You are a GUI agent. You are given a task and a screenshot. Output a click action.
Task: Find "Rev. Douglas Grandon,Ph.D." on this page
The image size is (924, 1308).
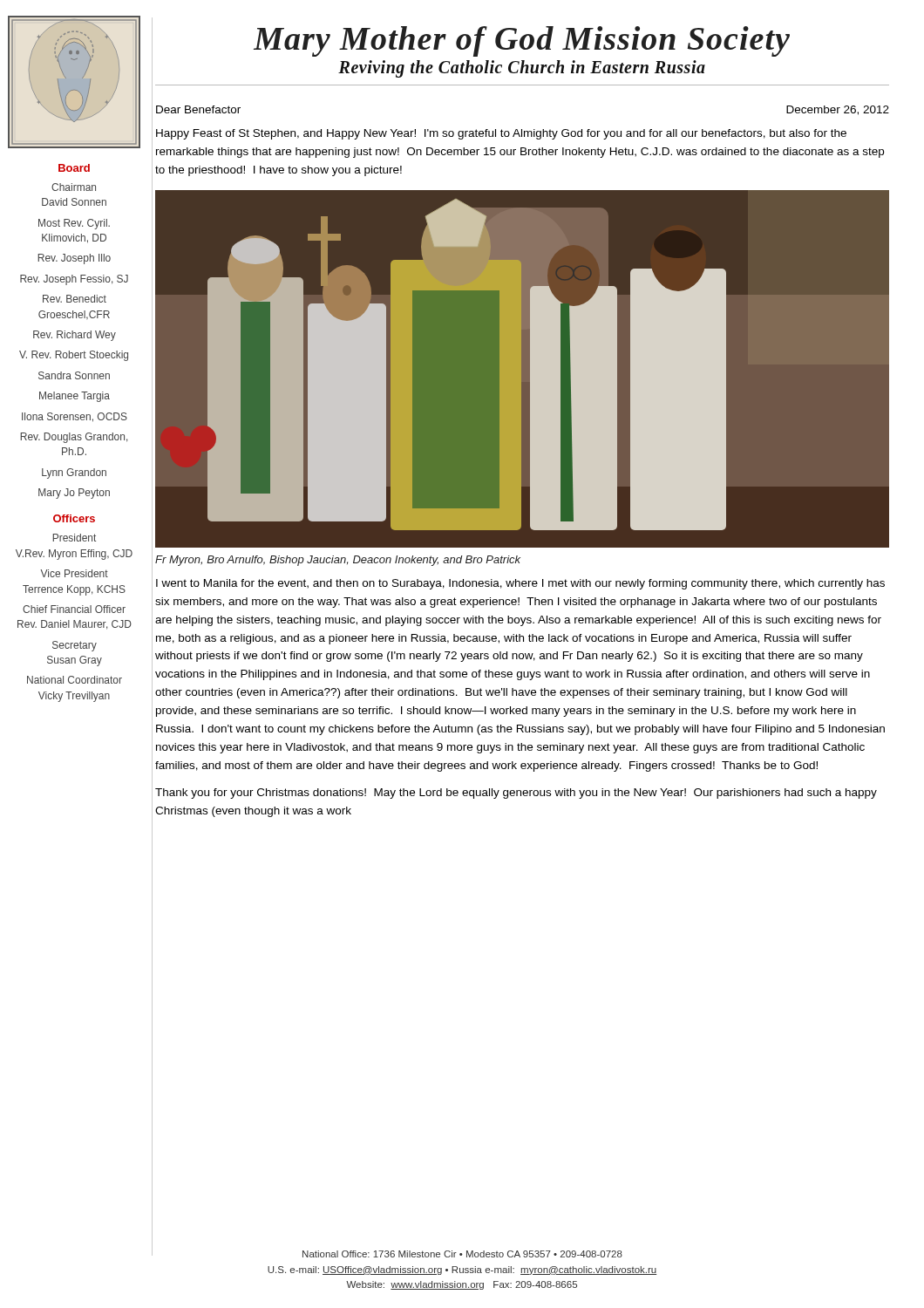point(74,444)
